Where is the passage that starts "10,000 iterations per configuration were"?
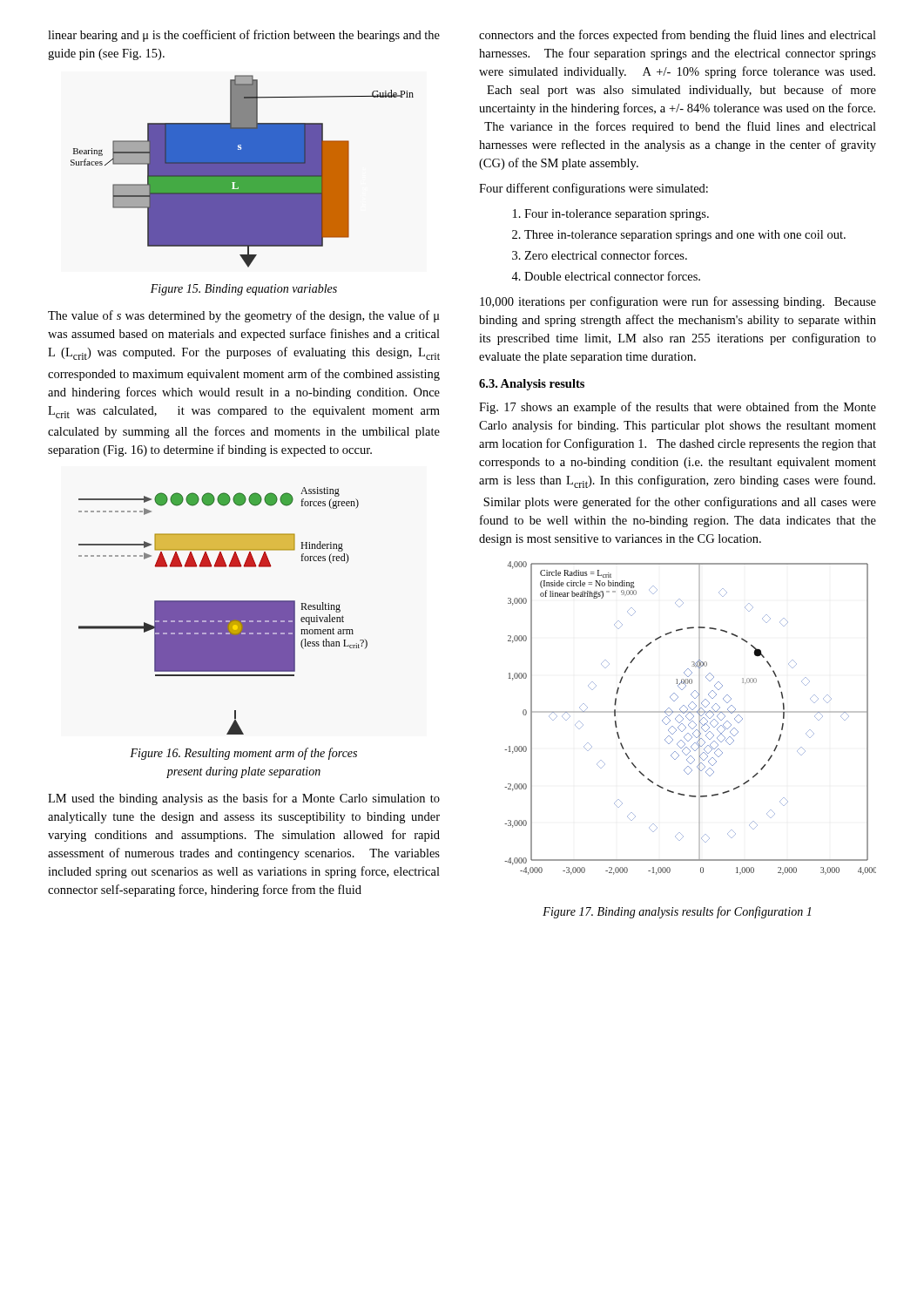This screenshot has width=924, height=1307. (x=678, y=330)
